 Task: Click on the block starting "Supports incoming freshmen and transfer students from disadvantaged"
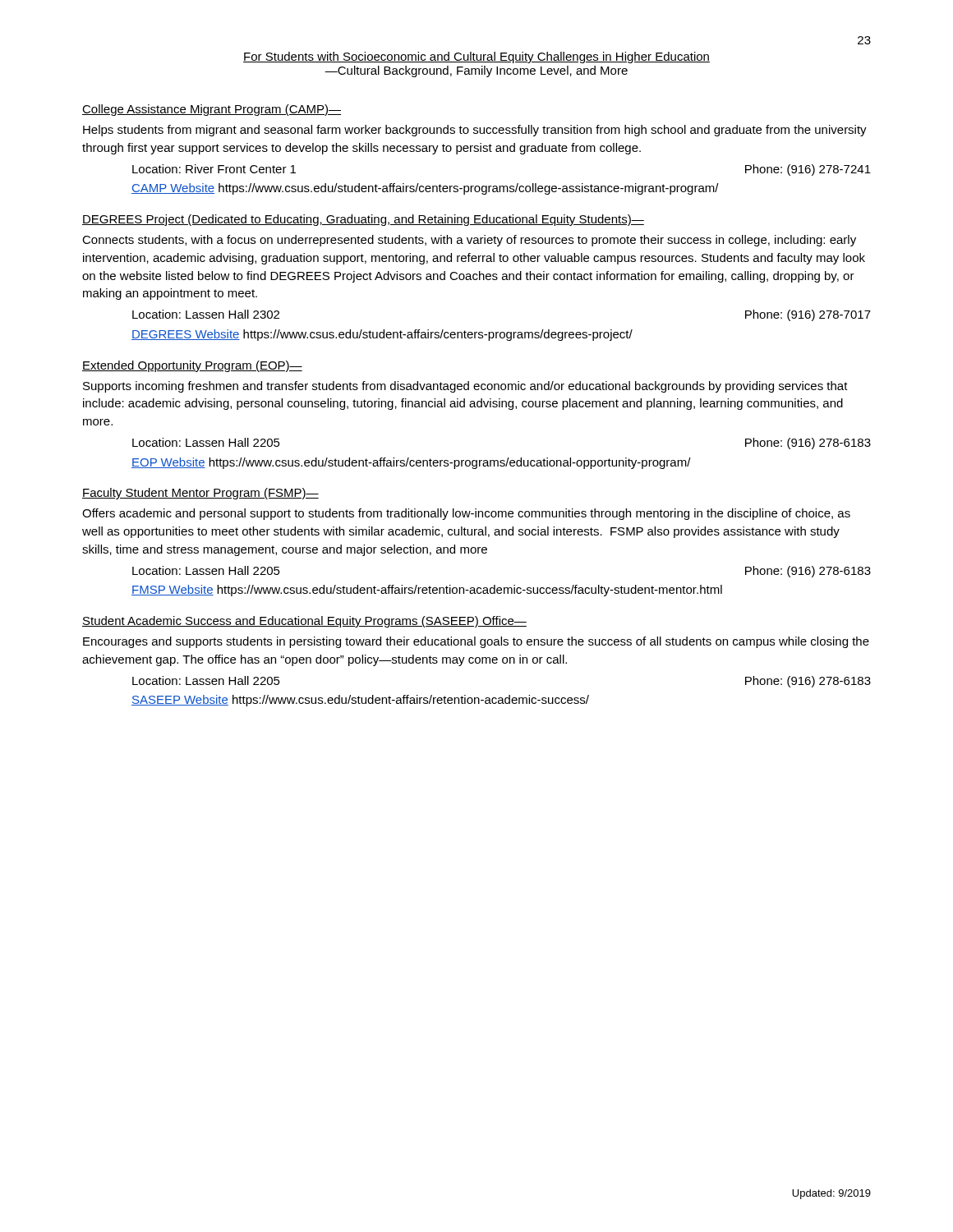(x=465, y=403)
